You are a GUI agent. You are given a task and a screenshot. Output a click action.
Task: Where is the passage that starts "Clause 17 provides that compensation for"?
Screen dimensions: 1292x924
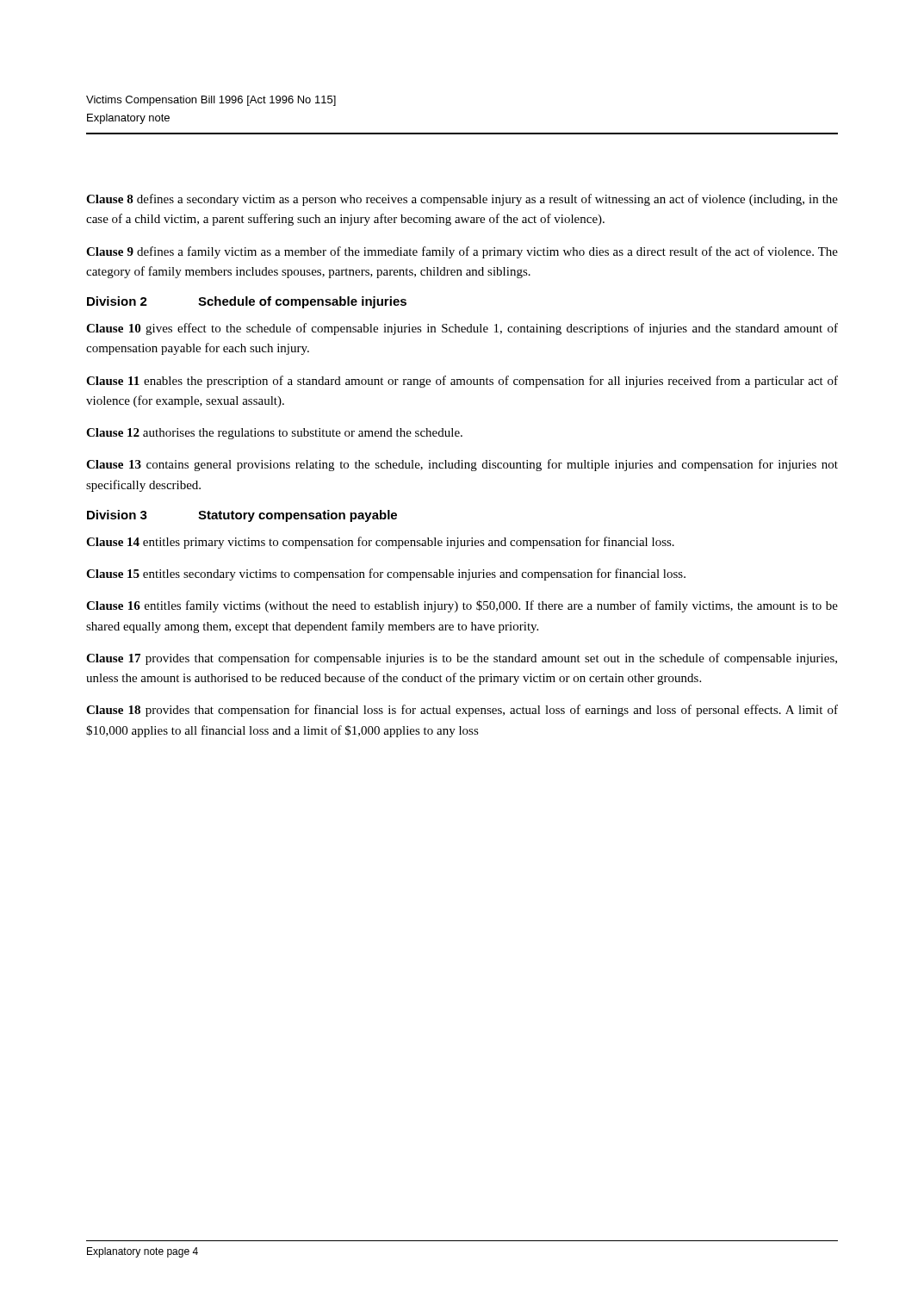462,668
